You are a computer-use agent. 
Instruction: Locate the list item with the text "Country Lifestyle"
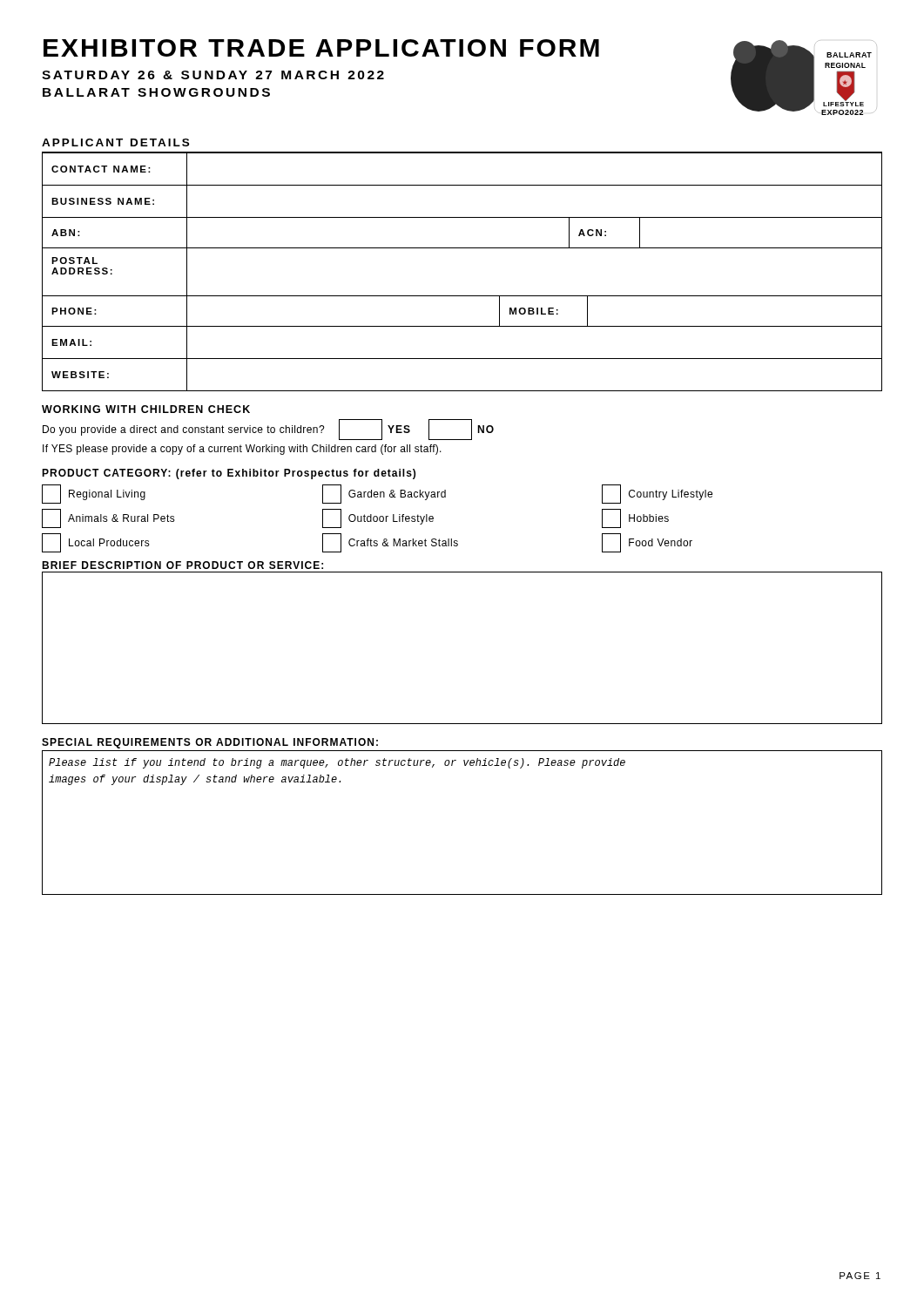658,494
